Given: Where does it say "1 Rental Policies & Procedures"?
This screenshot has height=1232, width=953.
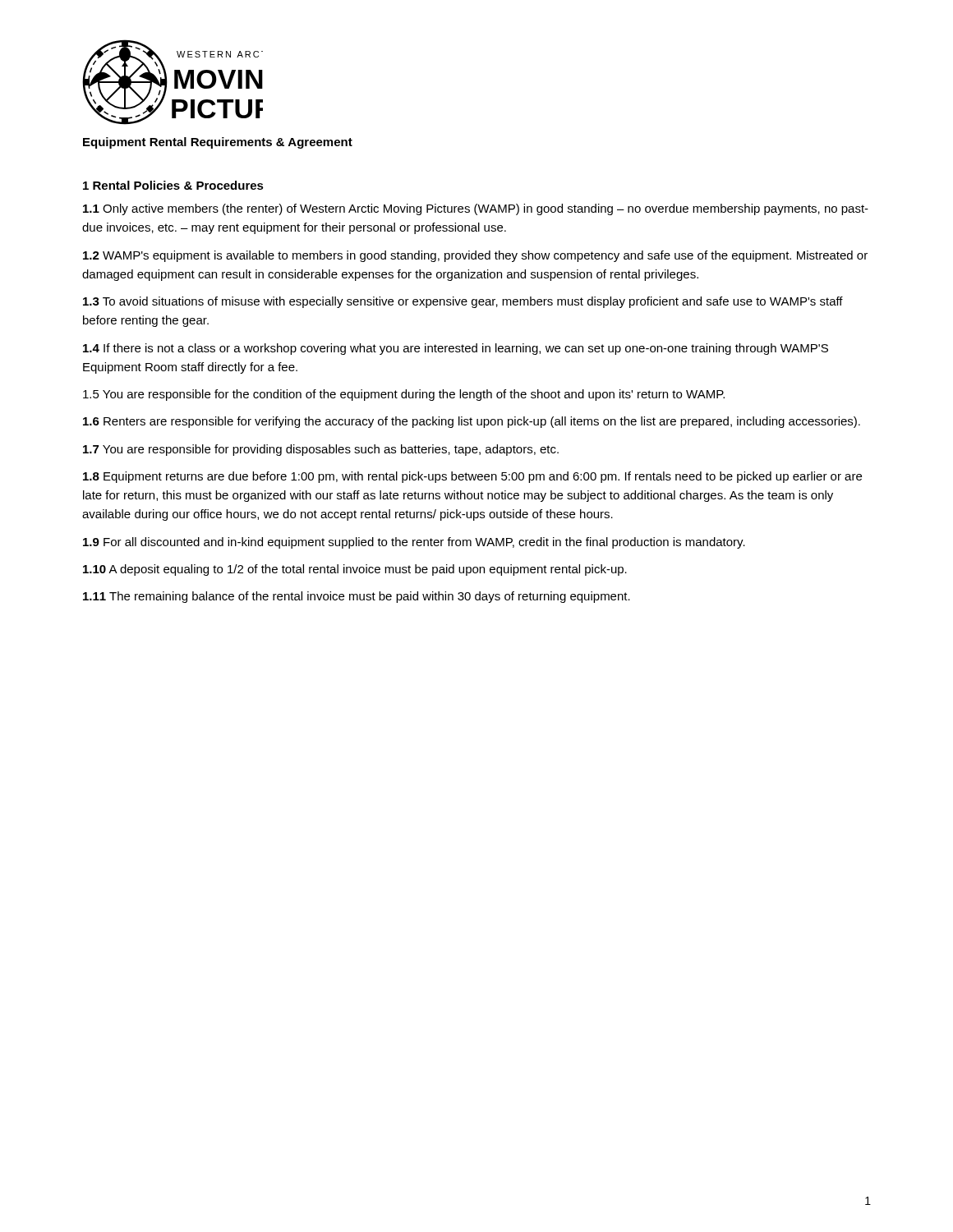Looking at the screenshot, I should (173, 185).
